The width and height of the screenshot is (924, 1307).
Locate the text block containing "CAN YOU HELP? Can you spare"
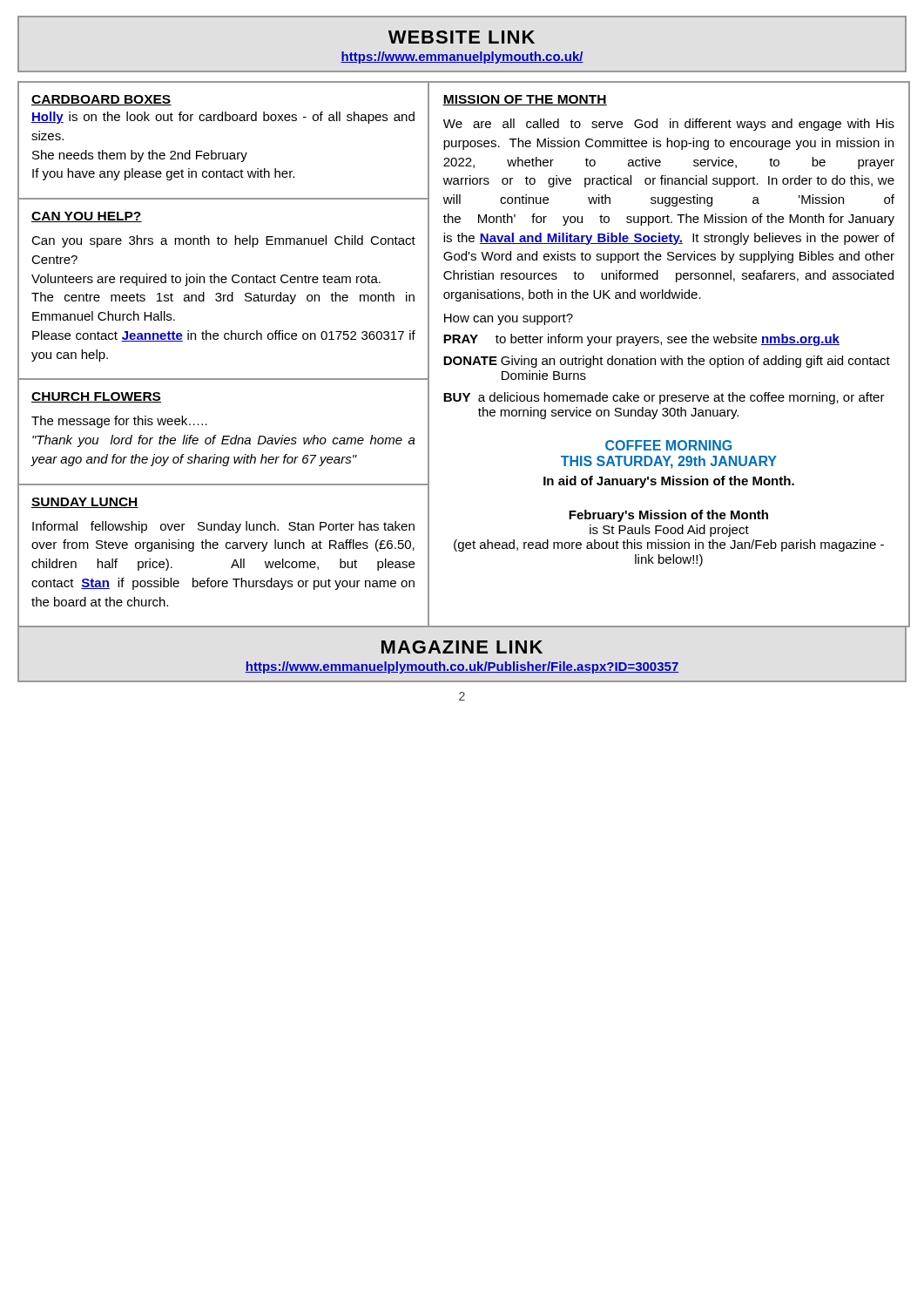[x=223, y=286]
